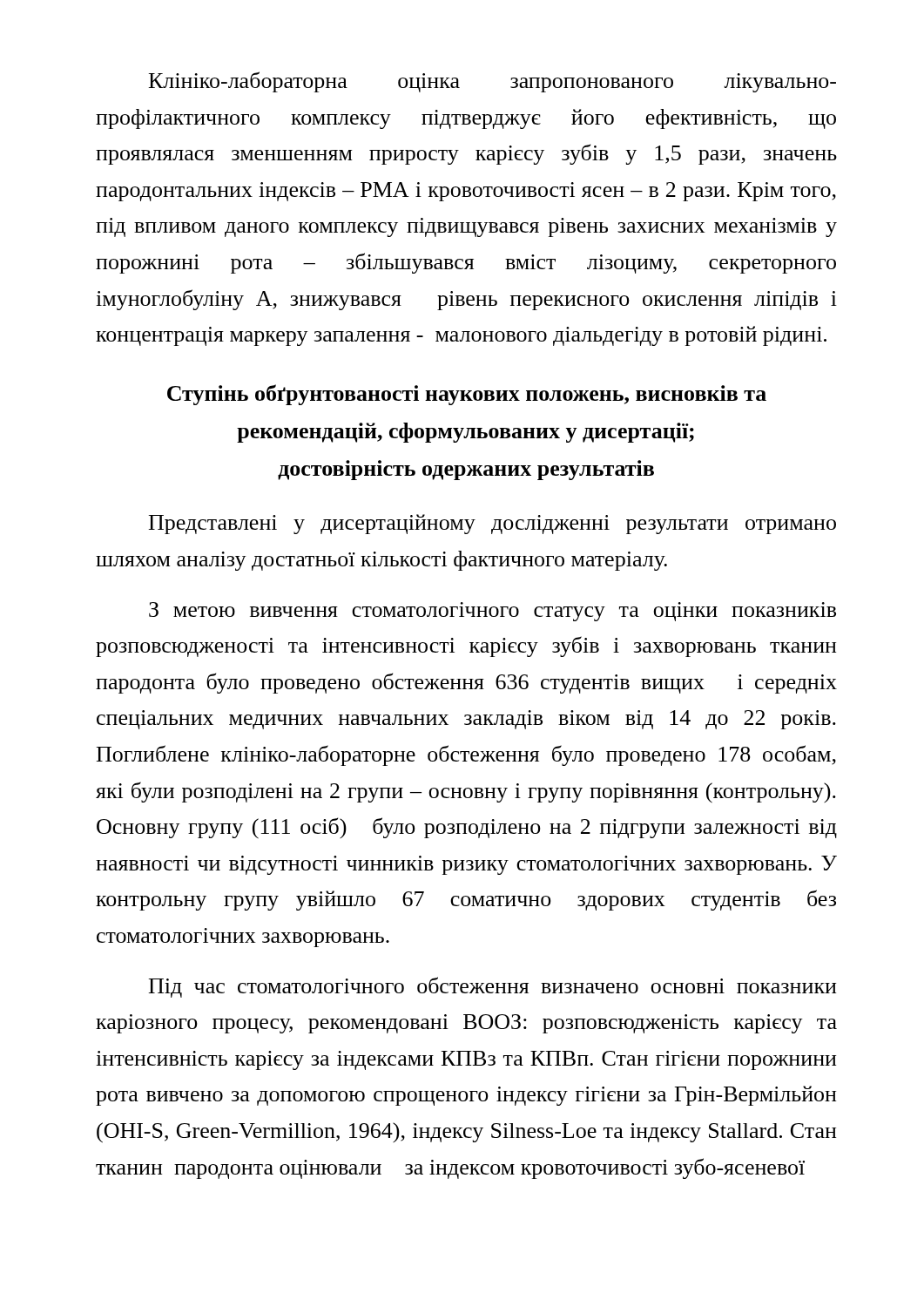
Task: Click on the text starting "Ступінь обґрунтованості наукових положень, висновків тарекомендацій, сформульованих"
Action: point(466,431)
